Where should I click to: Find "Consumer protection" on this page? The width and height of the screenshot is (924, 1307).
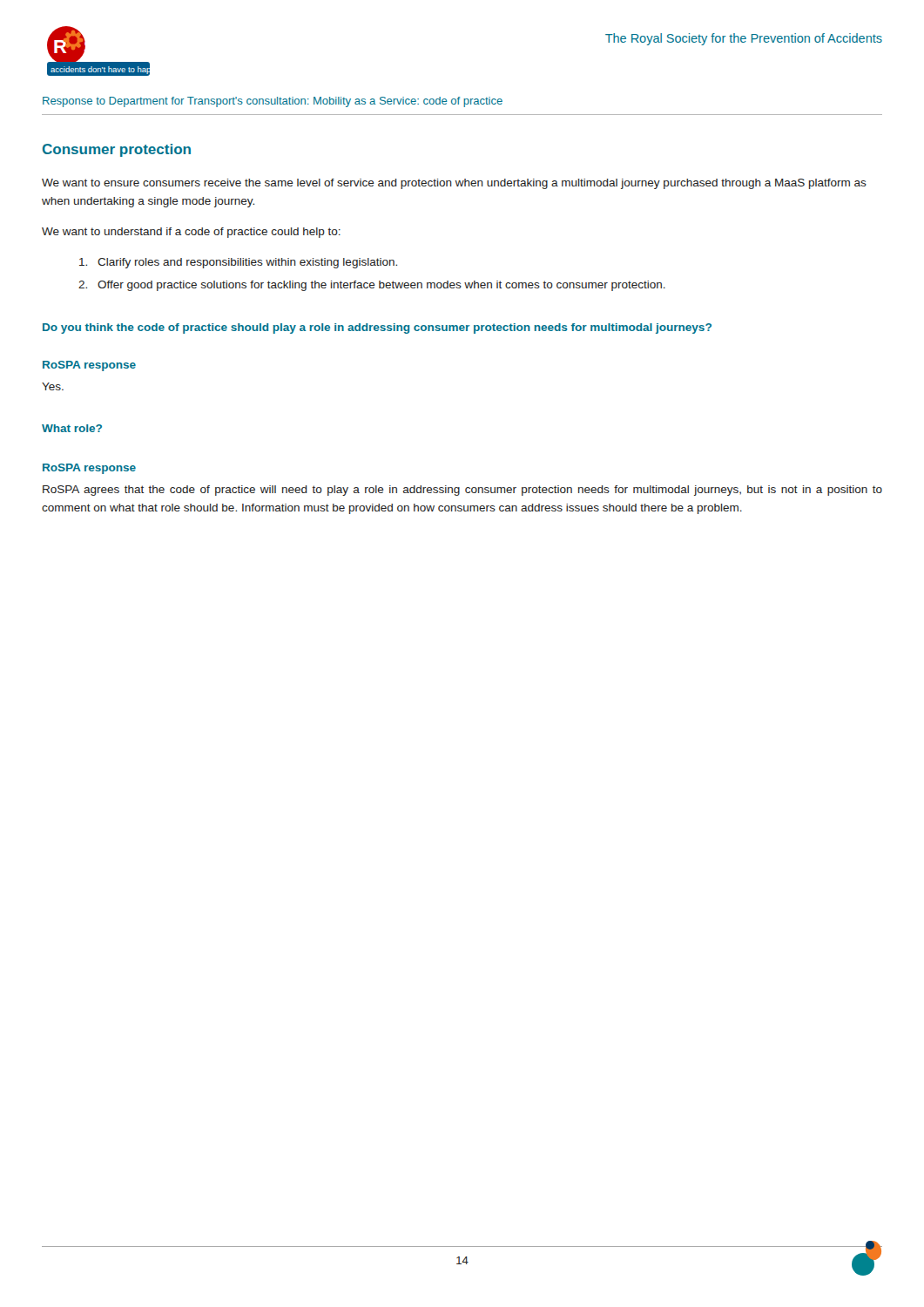[x=117, y=149]
